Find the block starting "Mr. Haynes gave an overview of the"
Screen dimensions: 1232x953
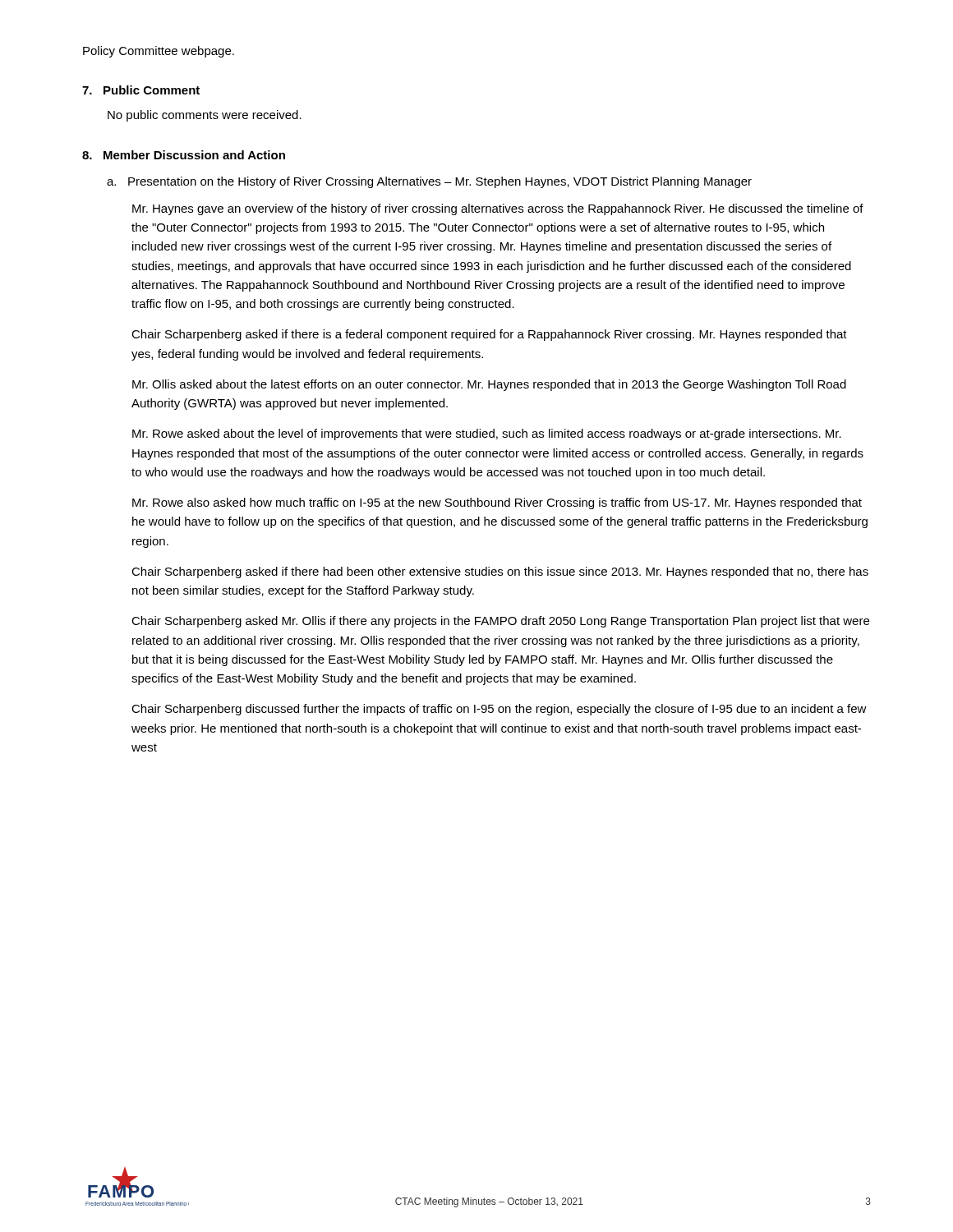[x=497, y=256]
